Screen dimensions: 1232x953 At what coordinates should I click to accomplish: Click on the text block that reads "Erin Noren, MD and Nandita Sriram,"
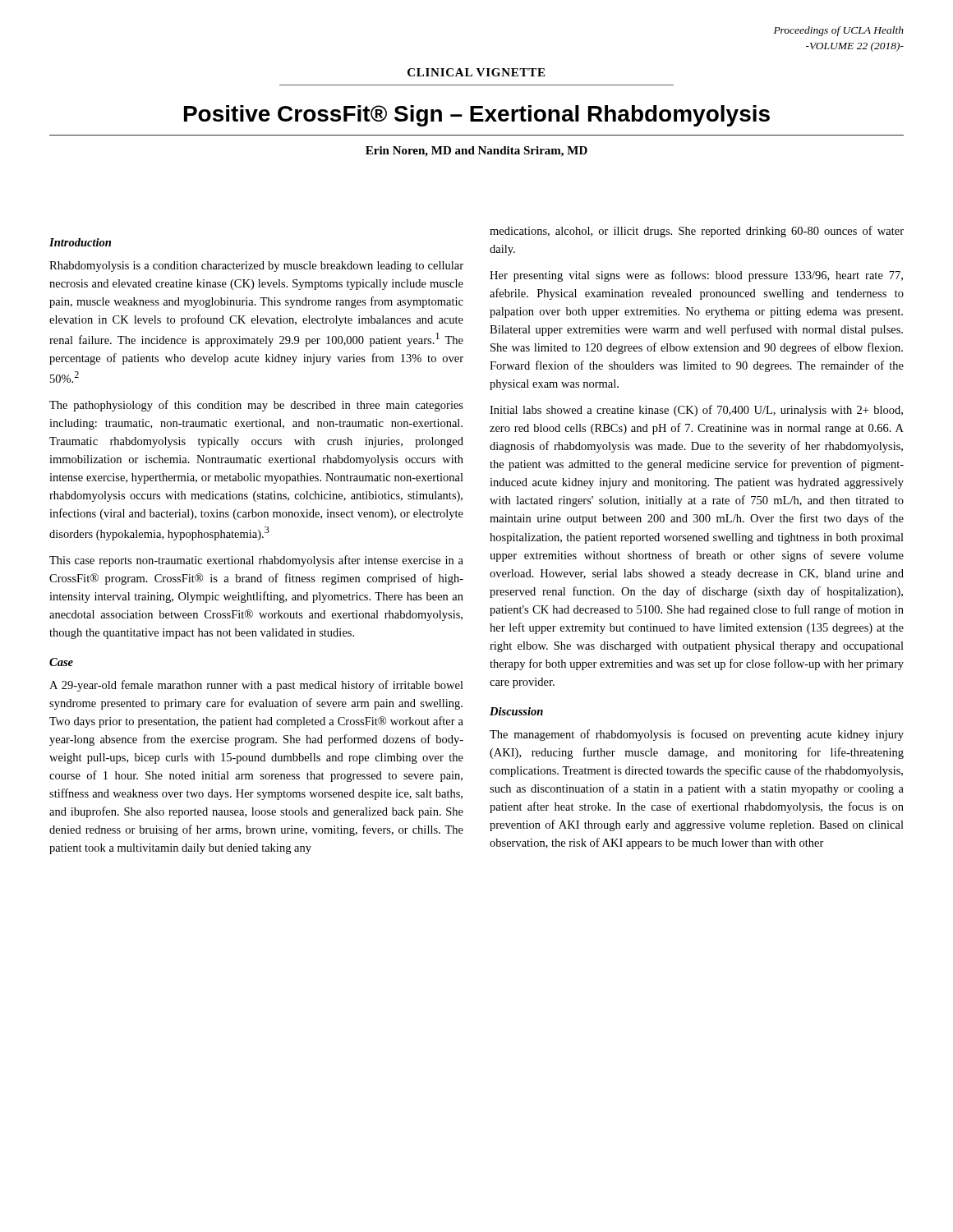tap(476, 150)
